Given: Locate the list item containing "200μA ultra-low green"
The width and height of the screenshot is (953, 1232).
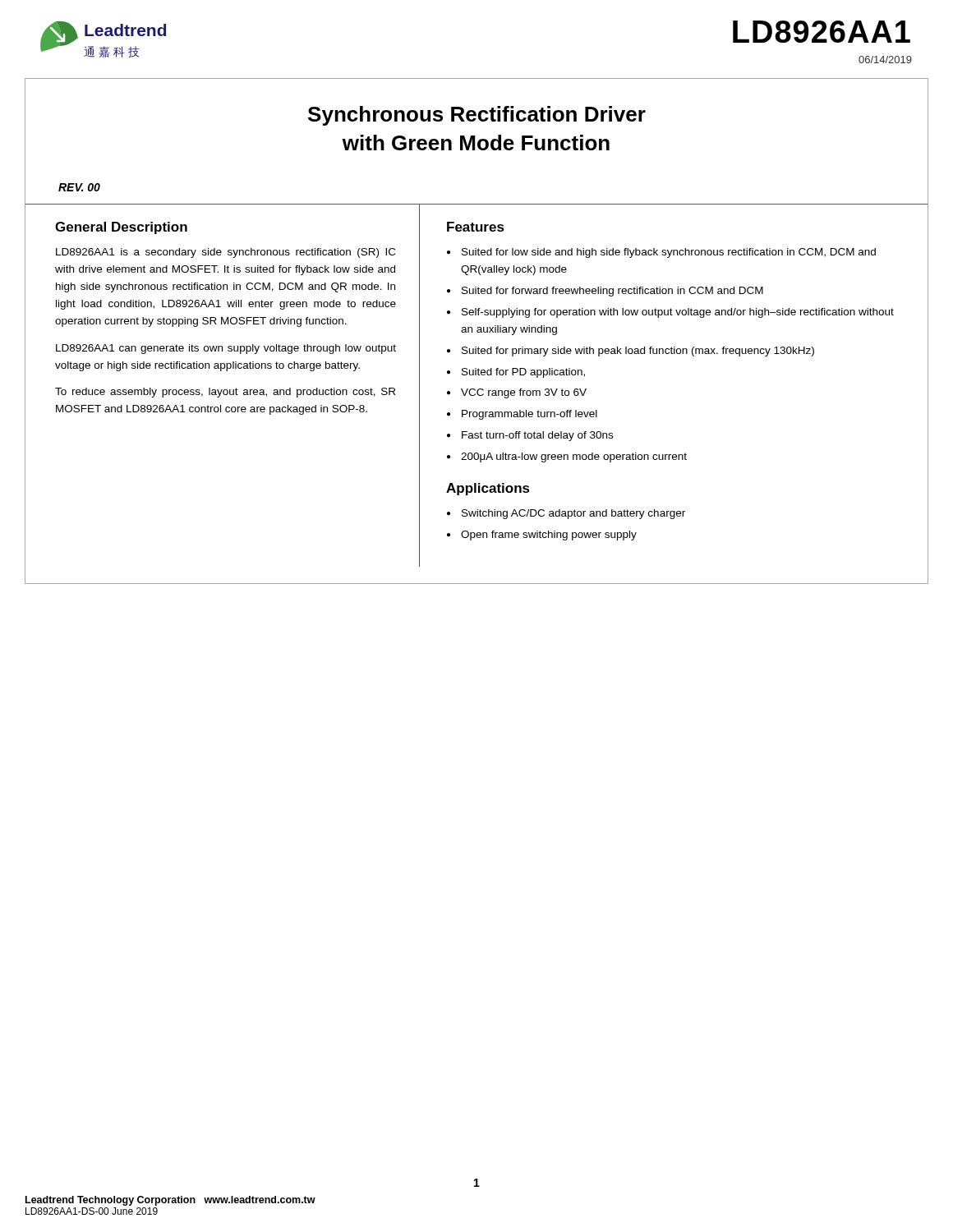Looking at the screenshot, I should click(x=574, y=456).
